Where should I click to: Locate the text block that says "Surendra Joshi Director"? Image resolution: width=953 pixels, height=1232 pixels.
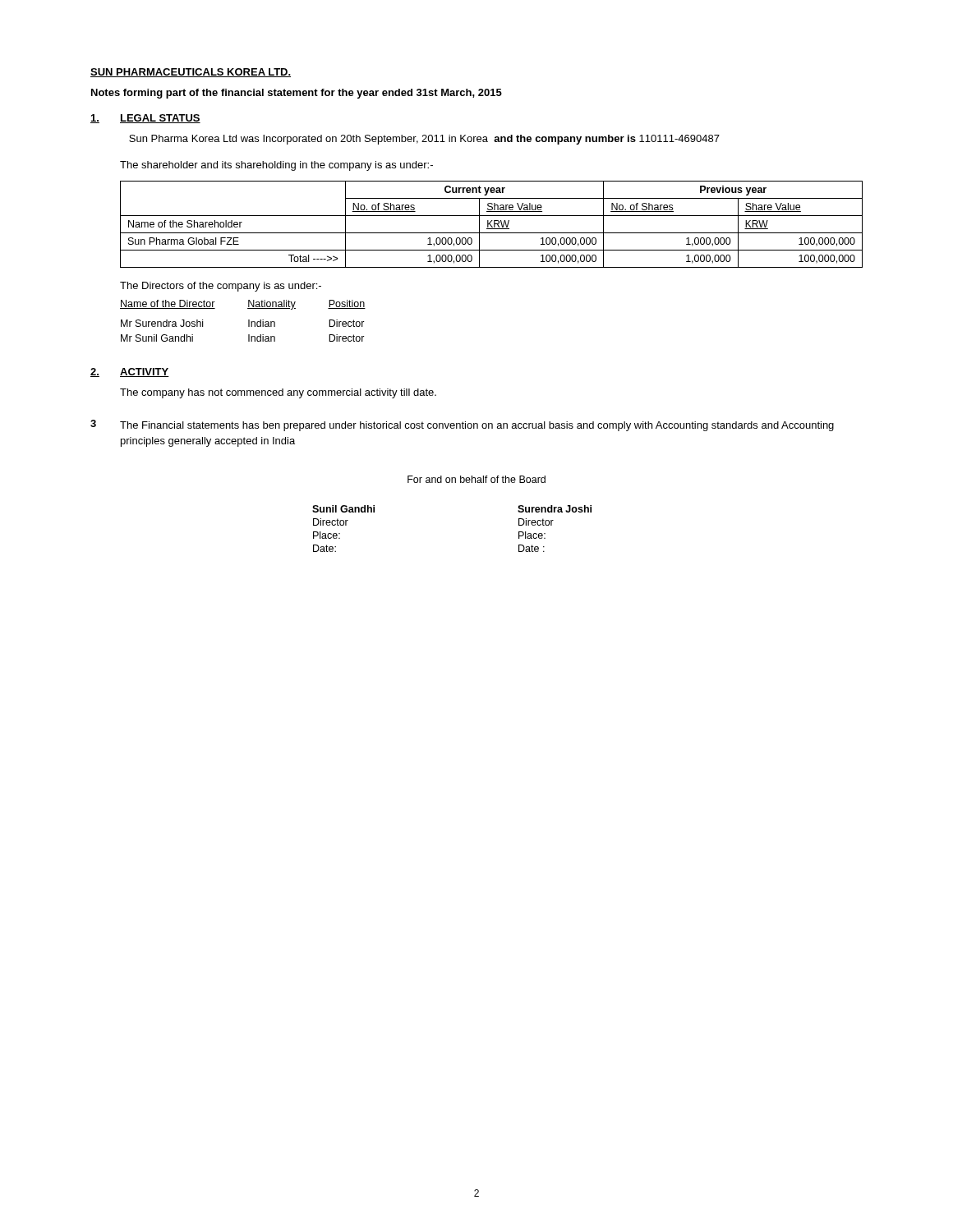coord(555,509)
